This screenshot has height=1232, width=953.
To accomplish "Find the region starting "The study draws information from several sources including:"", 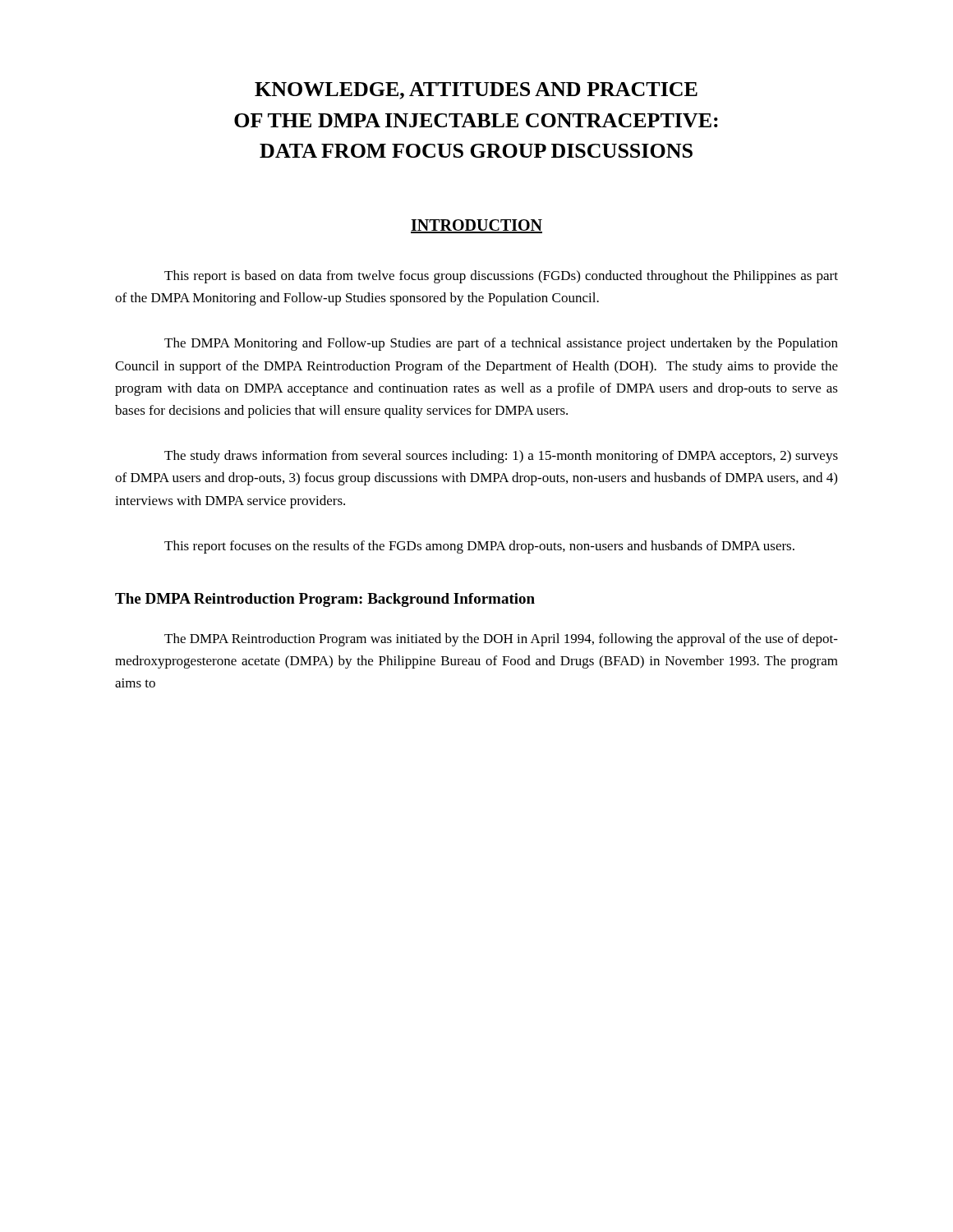I will [x=476, y=478].
